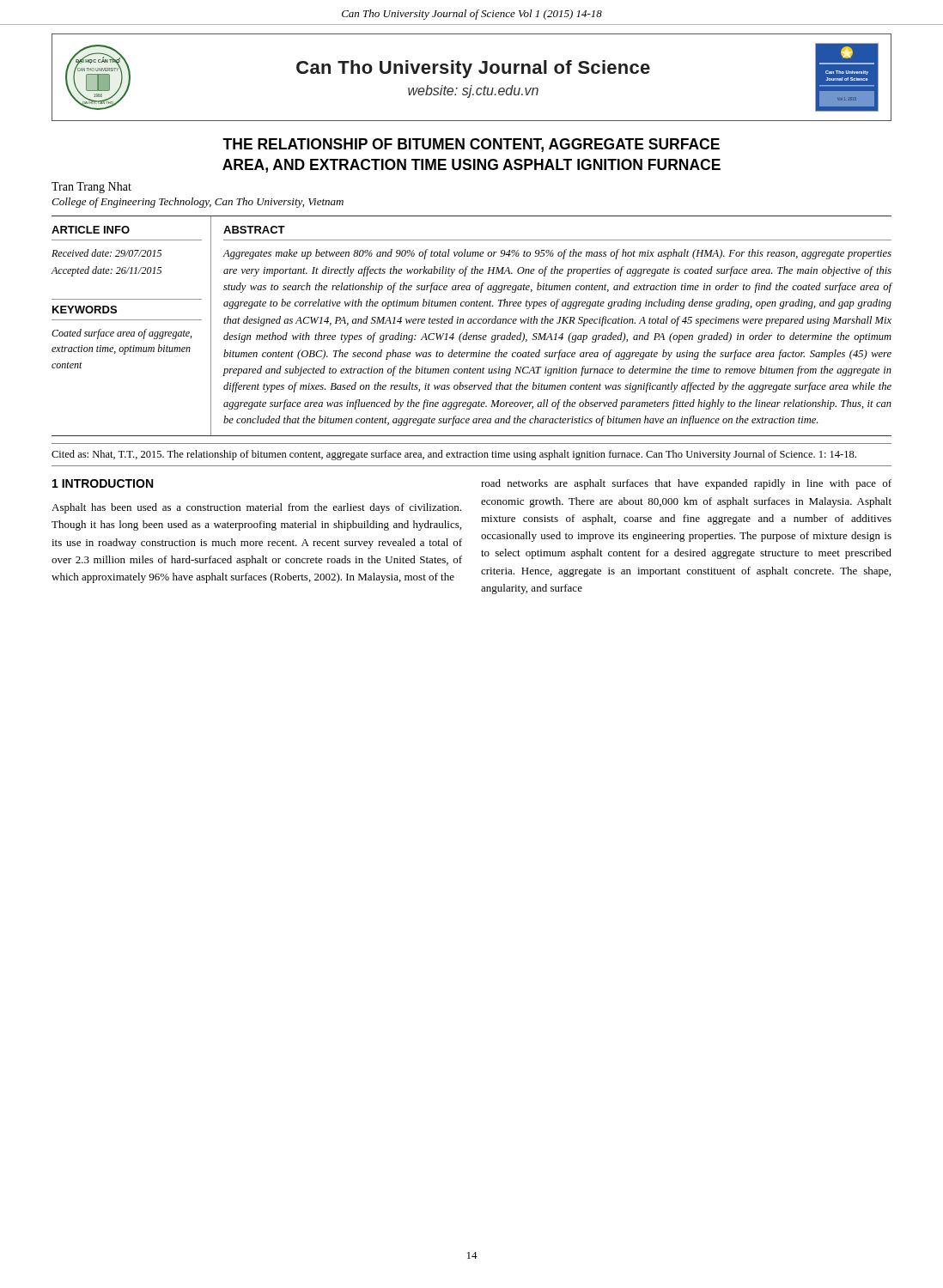
Task: Select the logo
Action: 472,77
